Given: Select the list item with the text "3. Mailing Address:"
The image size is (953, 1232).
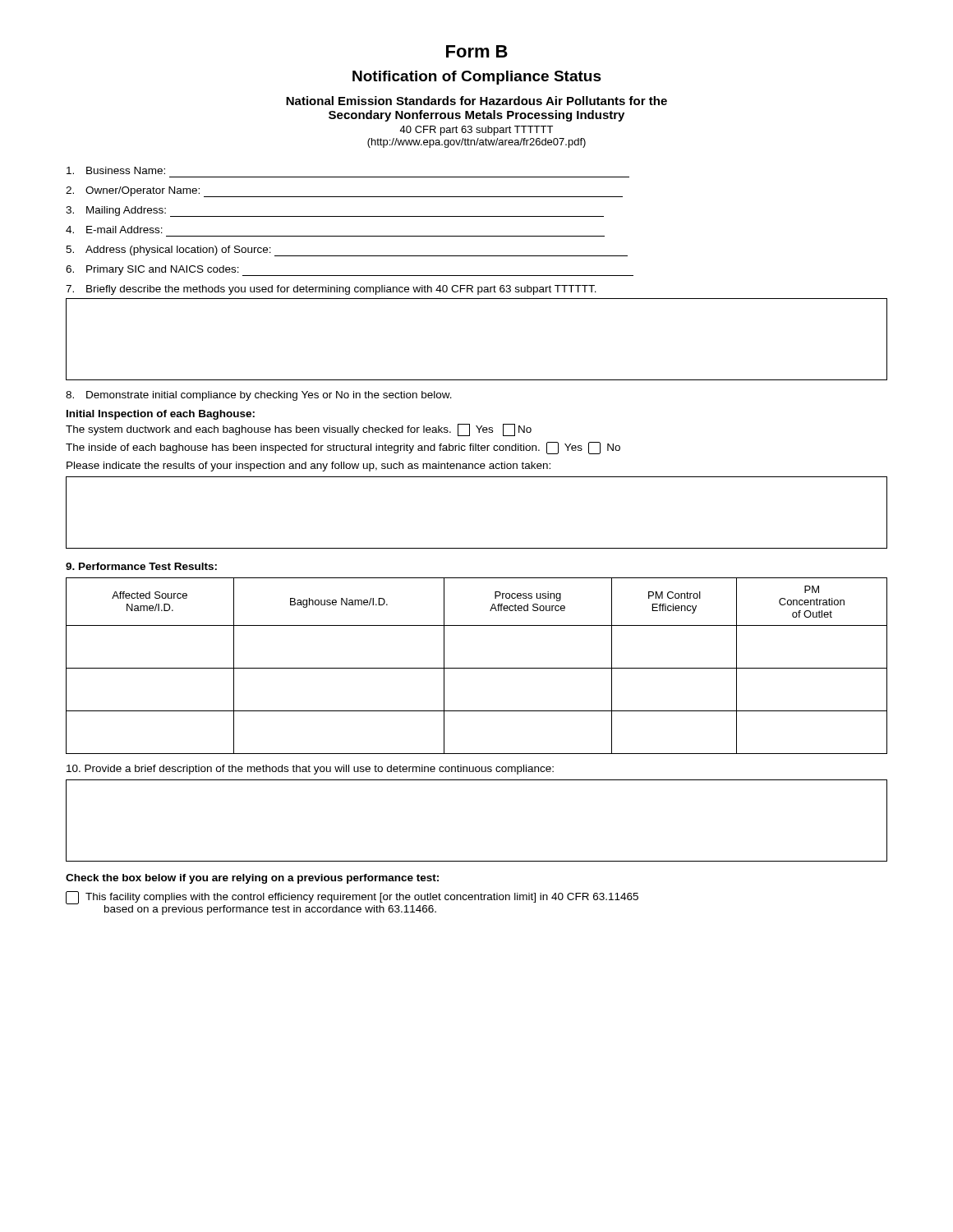Looking at the screenshot, I should click(x=335, y=210).
